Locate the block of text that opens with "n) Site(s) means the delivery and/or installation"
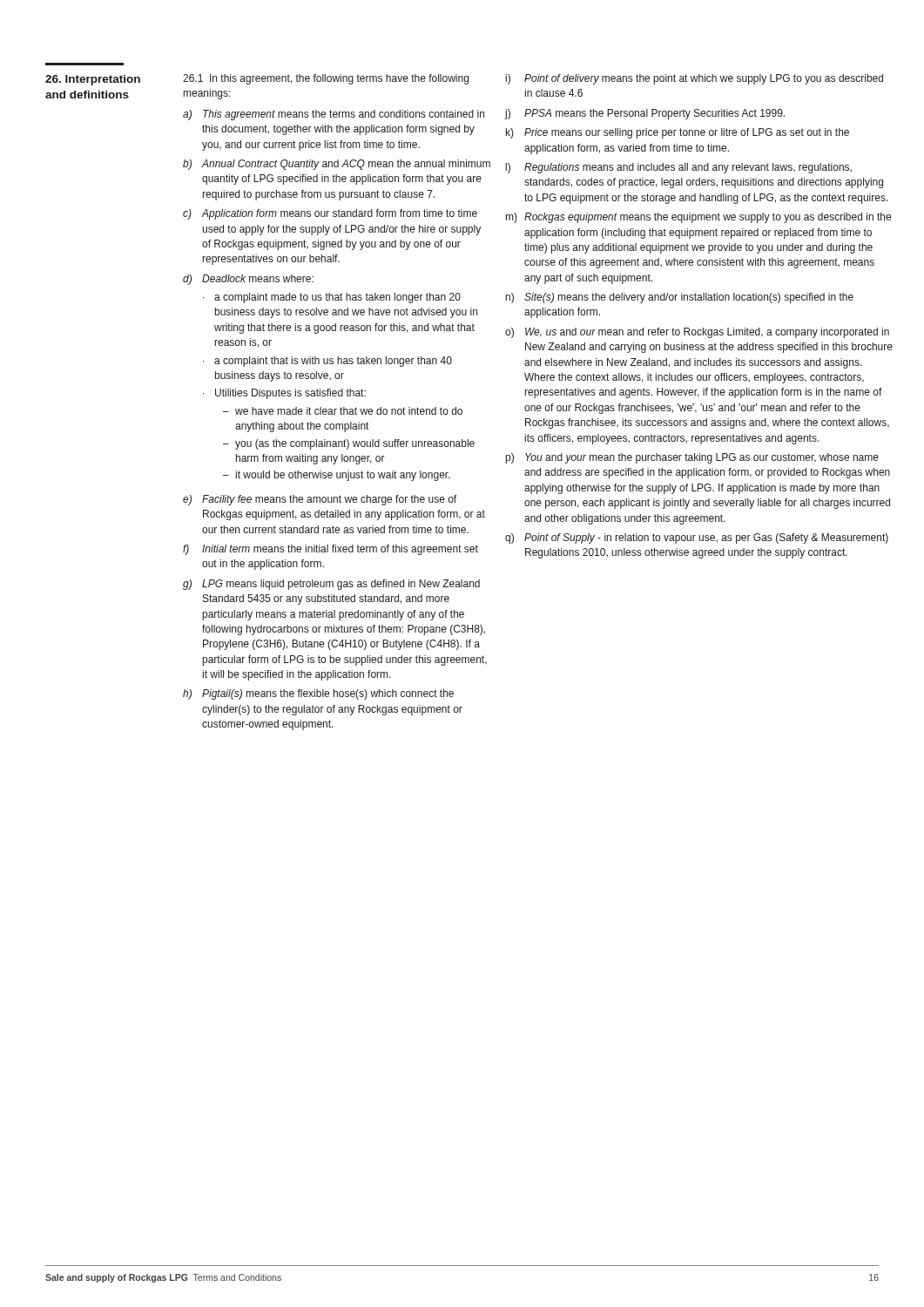 [699, 305]
